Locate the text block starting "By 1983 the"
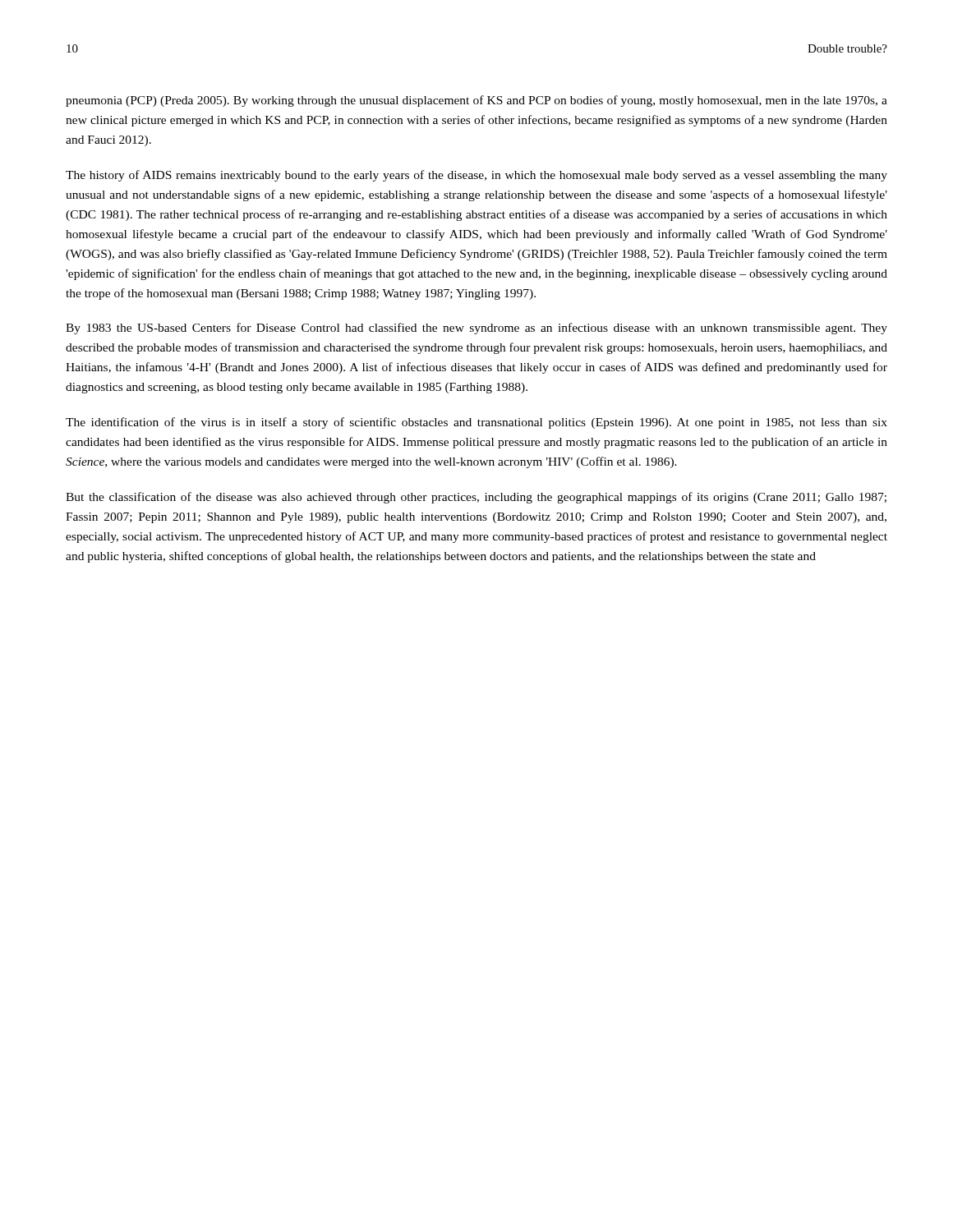This screenshot has width=953, height=1232. coord(476,357)
